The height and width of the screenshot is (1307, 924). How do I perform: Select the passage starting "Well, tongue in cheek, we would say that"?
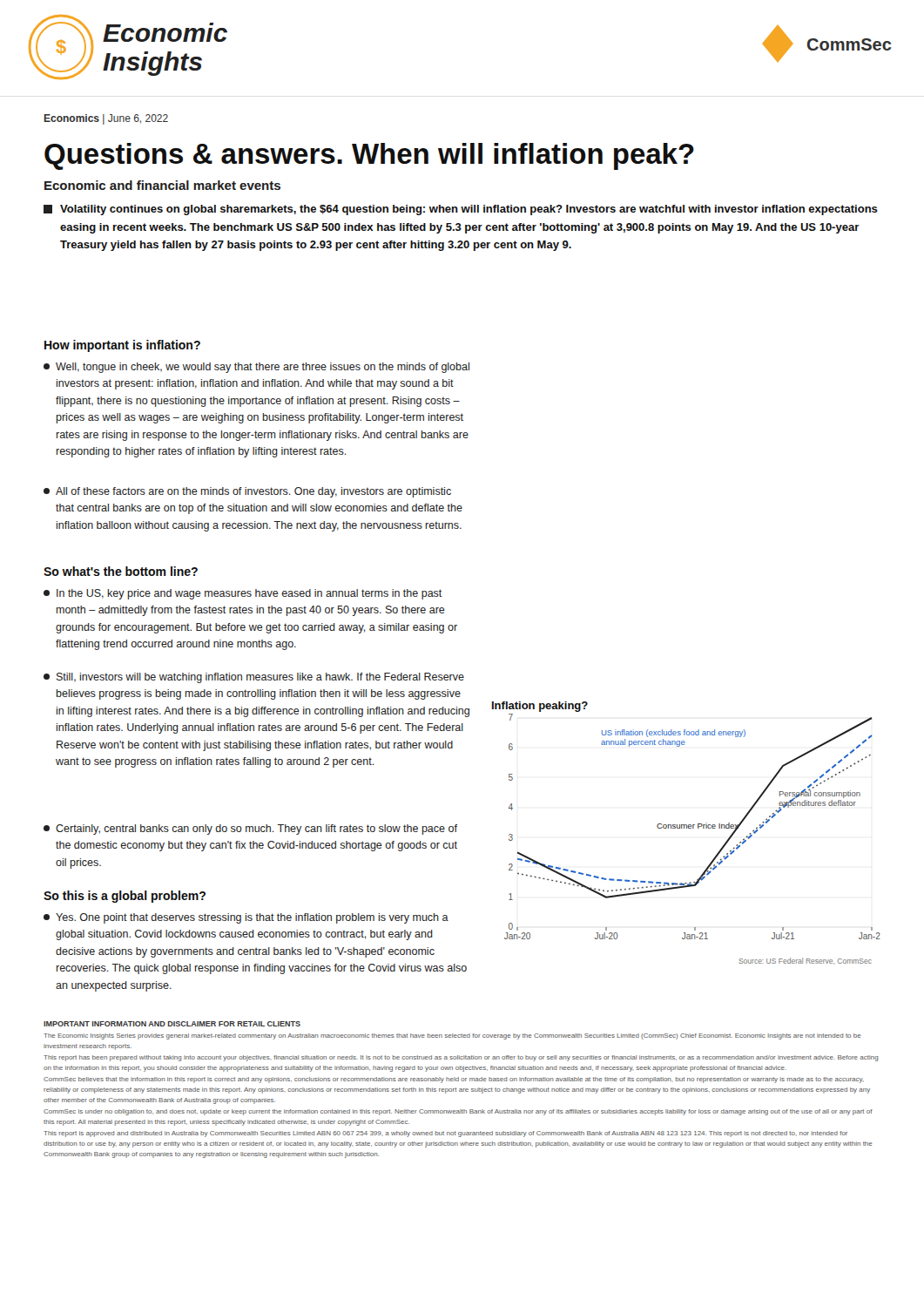[257, 410]
